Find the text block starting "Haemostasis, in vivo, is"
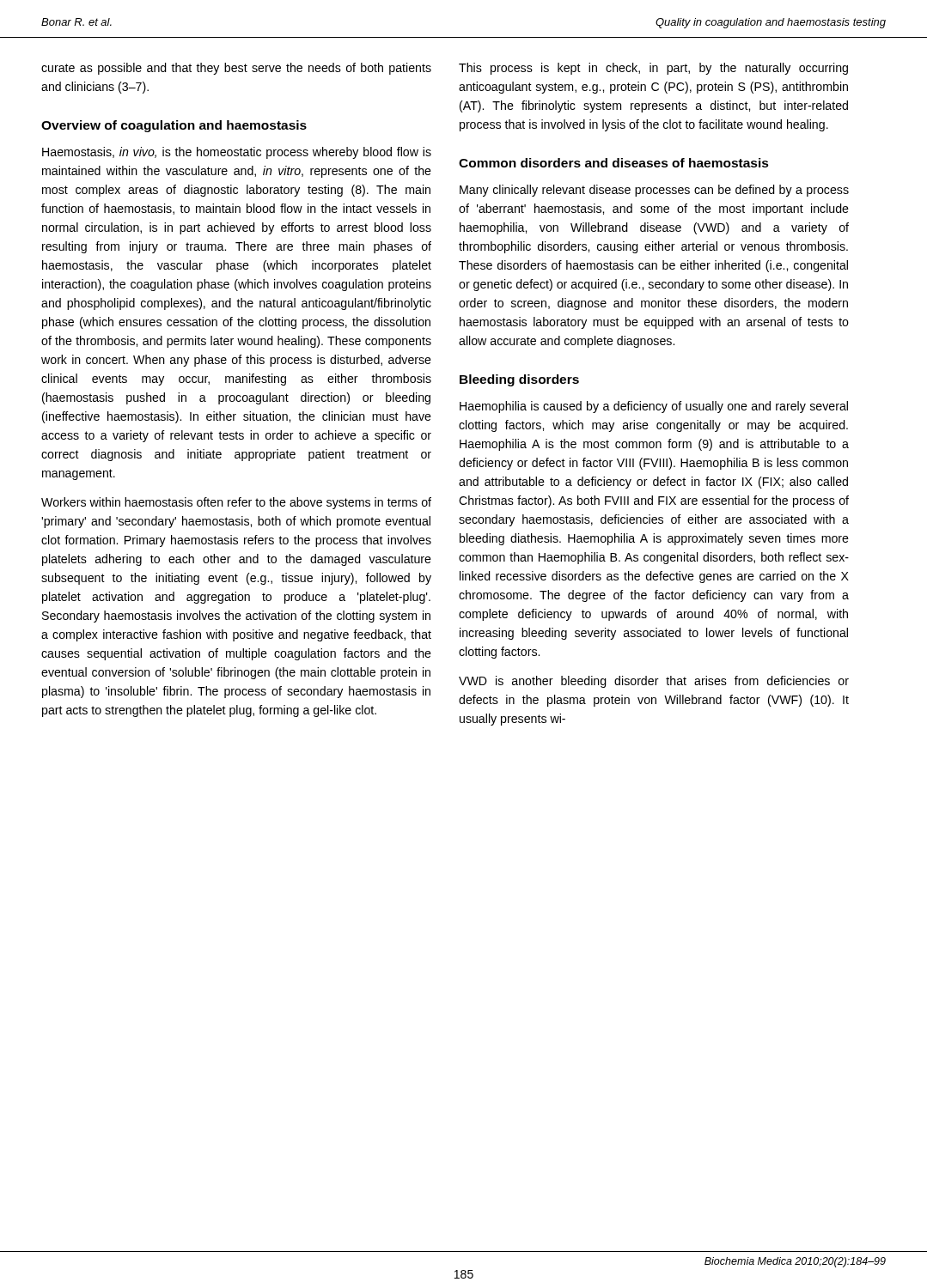Image resolution: width=927 pixels, height=1288 pixels. coord(236,313)
